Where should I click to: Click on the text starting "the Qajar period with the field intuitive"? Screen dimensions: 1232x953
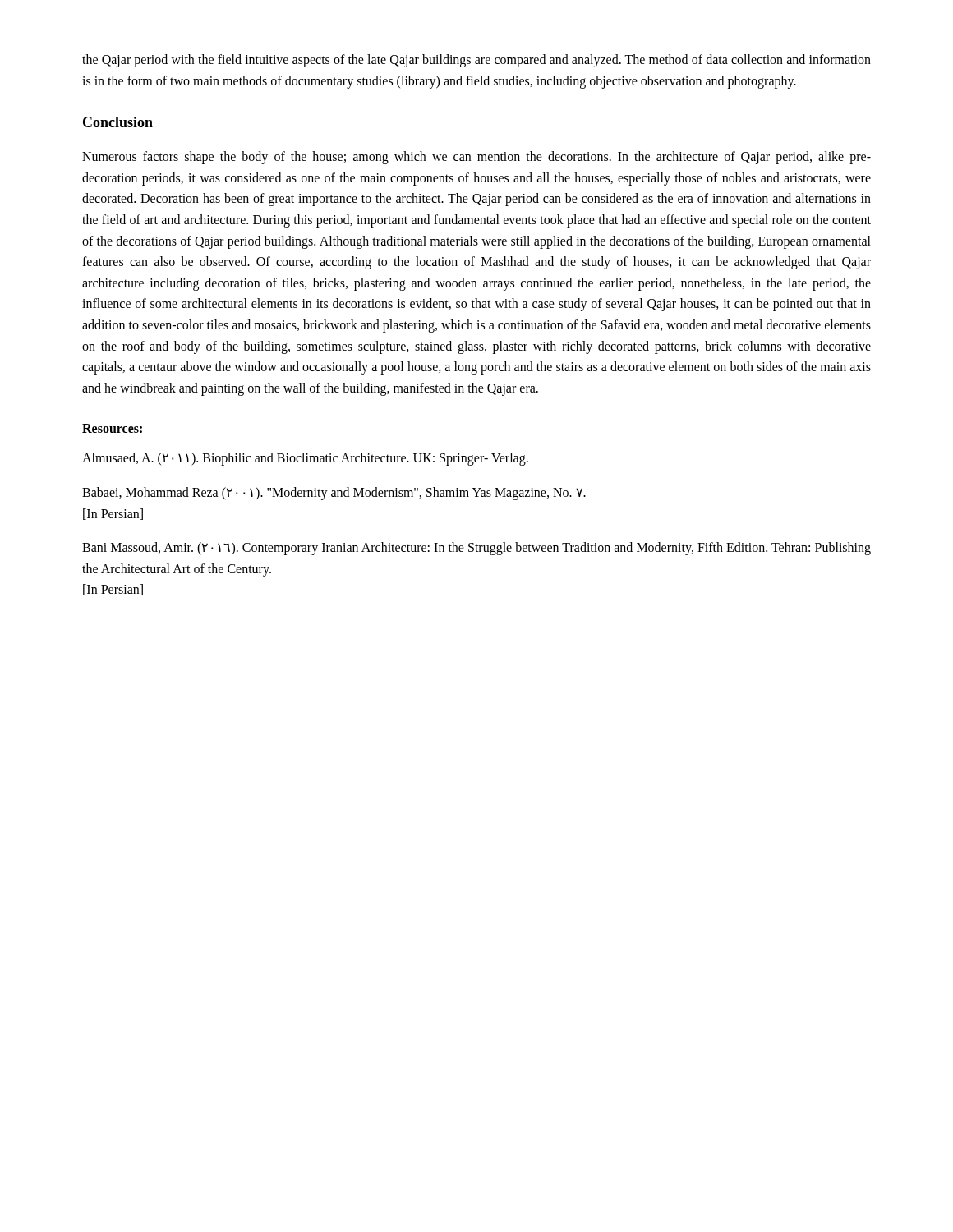(476, 70)
